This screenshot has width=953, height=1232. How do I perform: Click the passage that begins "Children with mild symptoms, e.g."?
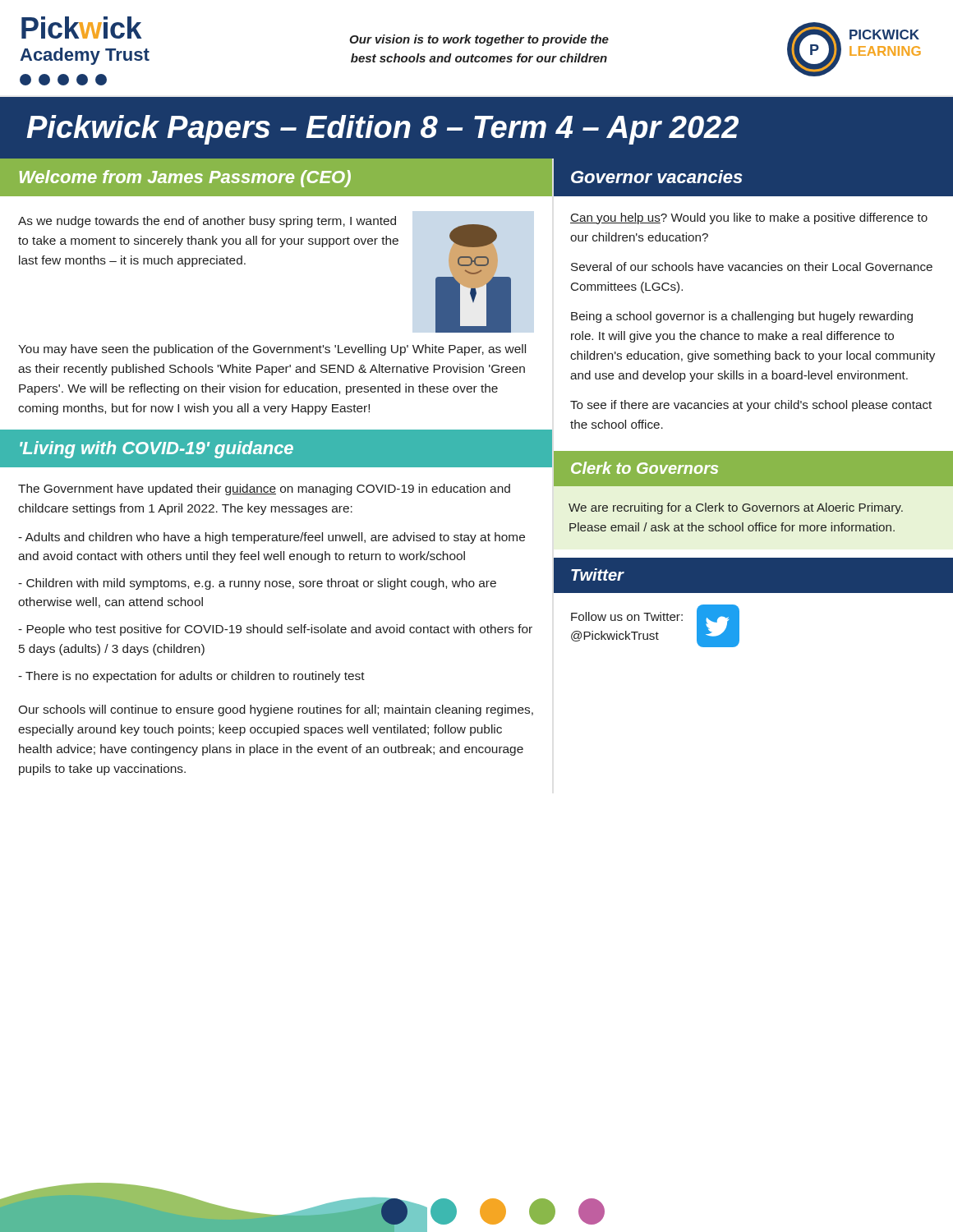(x=257, y=592)
